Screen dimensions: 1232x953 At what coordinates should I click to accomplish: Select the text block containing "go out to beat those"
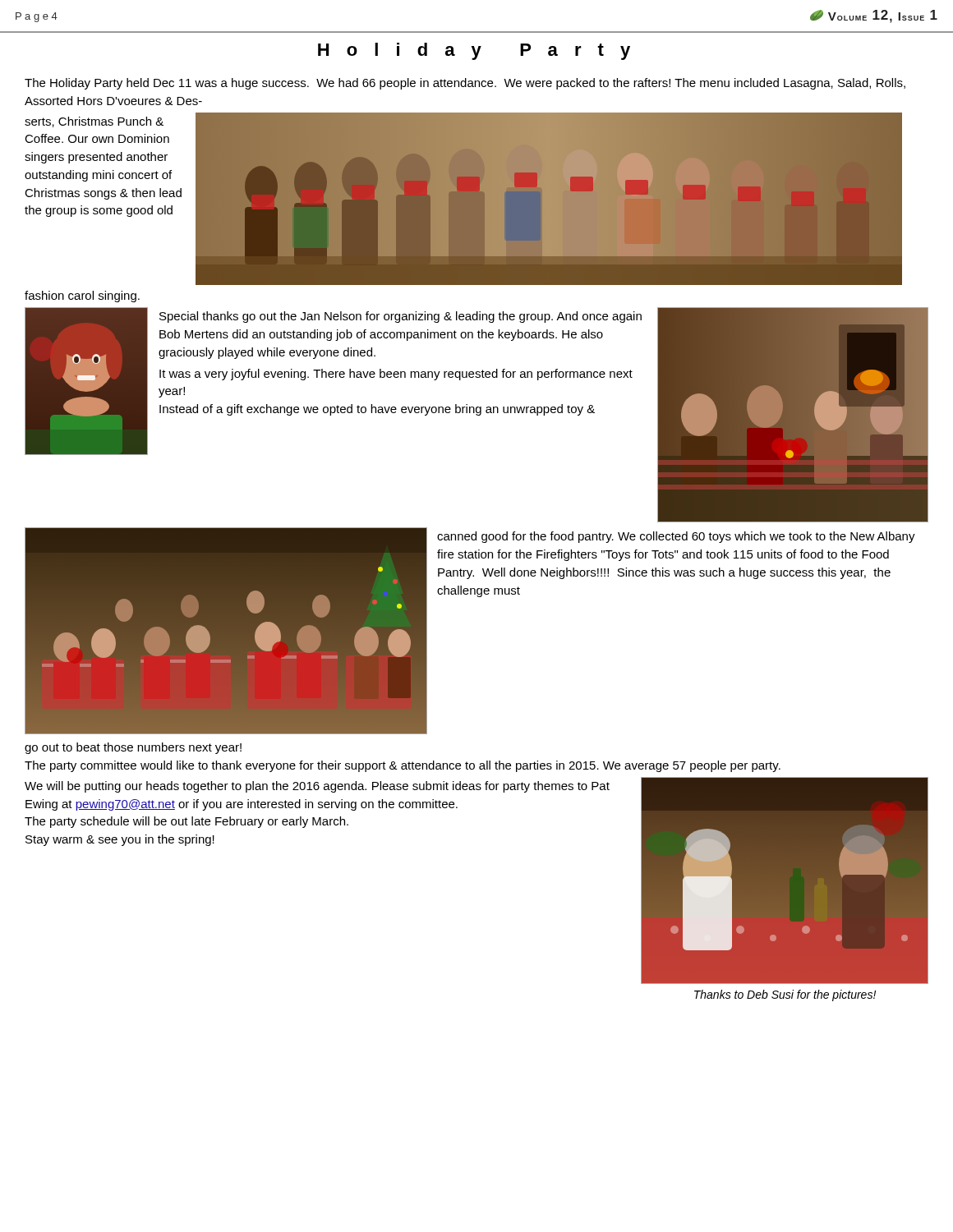click(x=403, y=756)
